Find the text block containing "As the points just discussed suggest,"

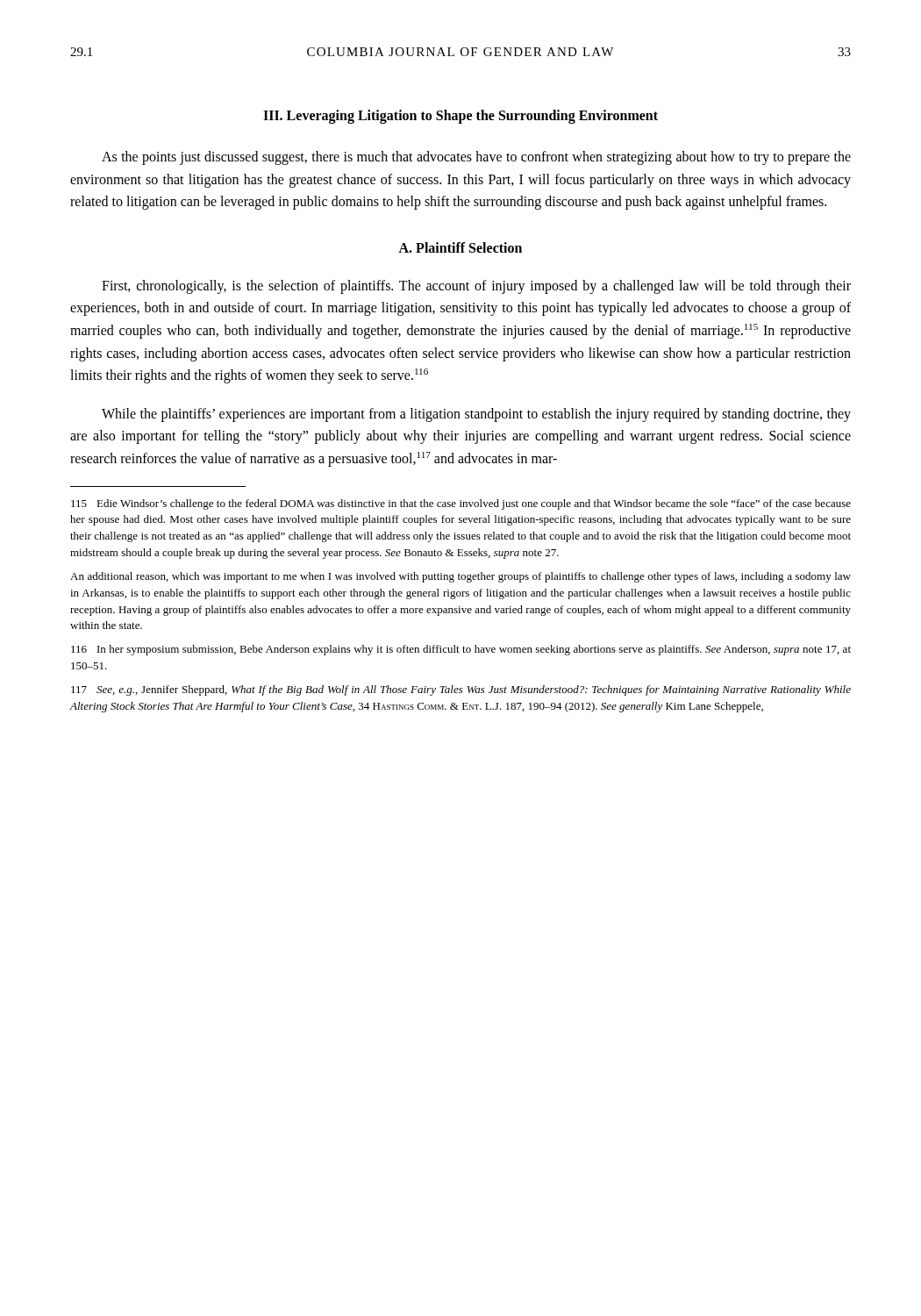point(460,179)
